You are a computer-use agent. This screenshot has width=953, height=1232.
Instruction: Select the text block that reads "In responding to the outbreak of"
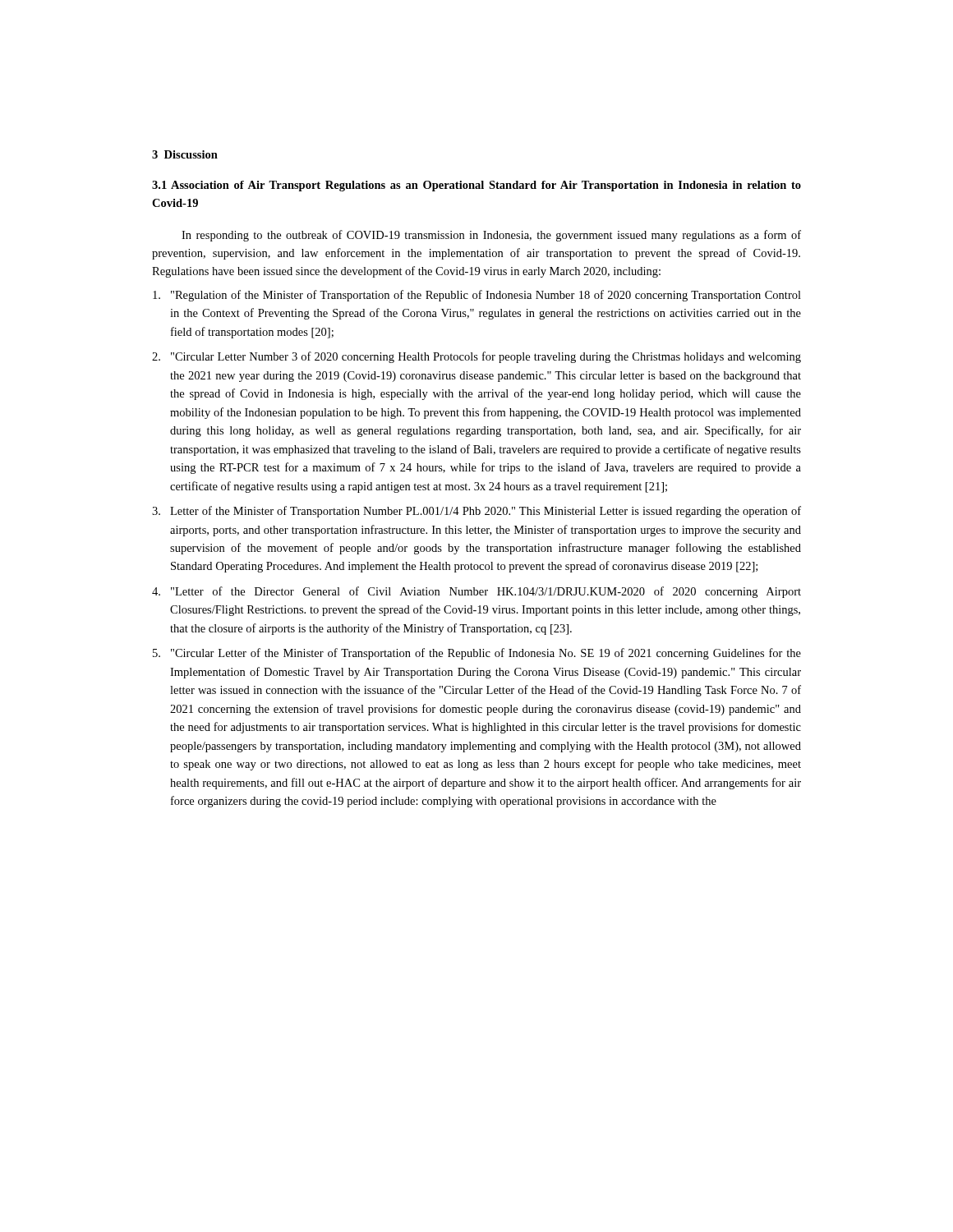[476, 253]
